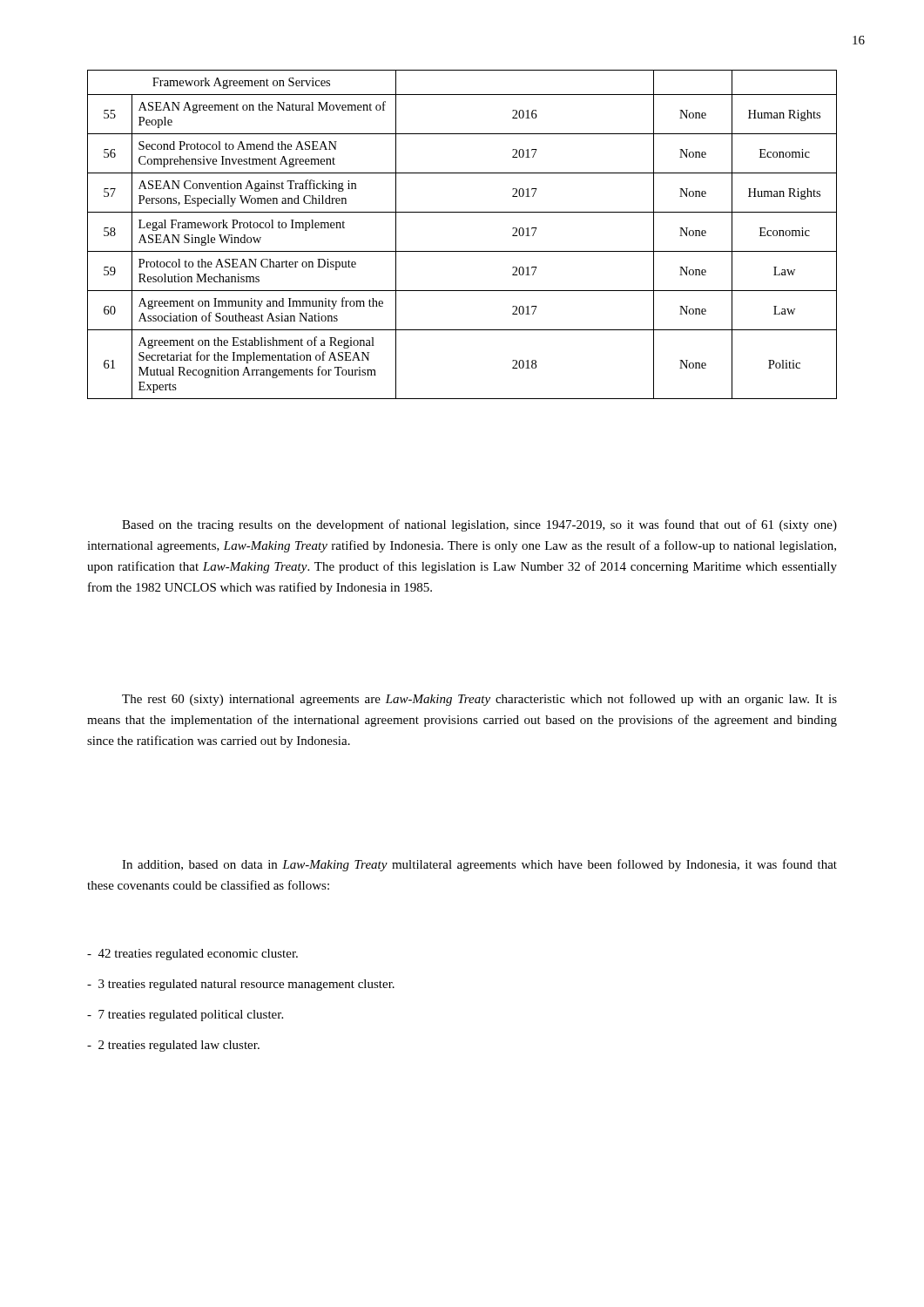Where does it say "- 42 treaties regulated economic cluster."?

coord(193,953)
